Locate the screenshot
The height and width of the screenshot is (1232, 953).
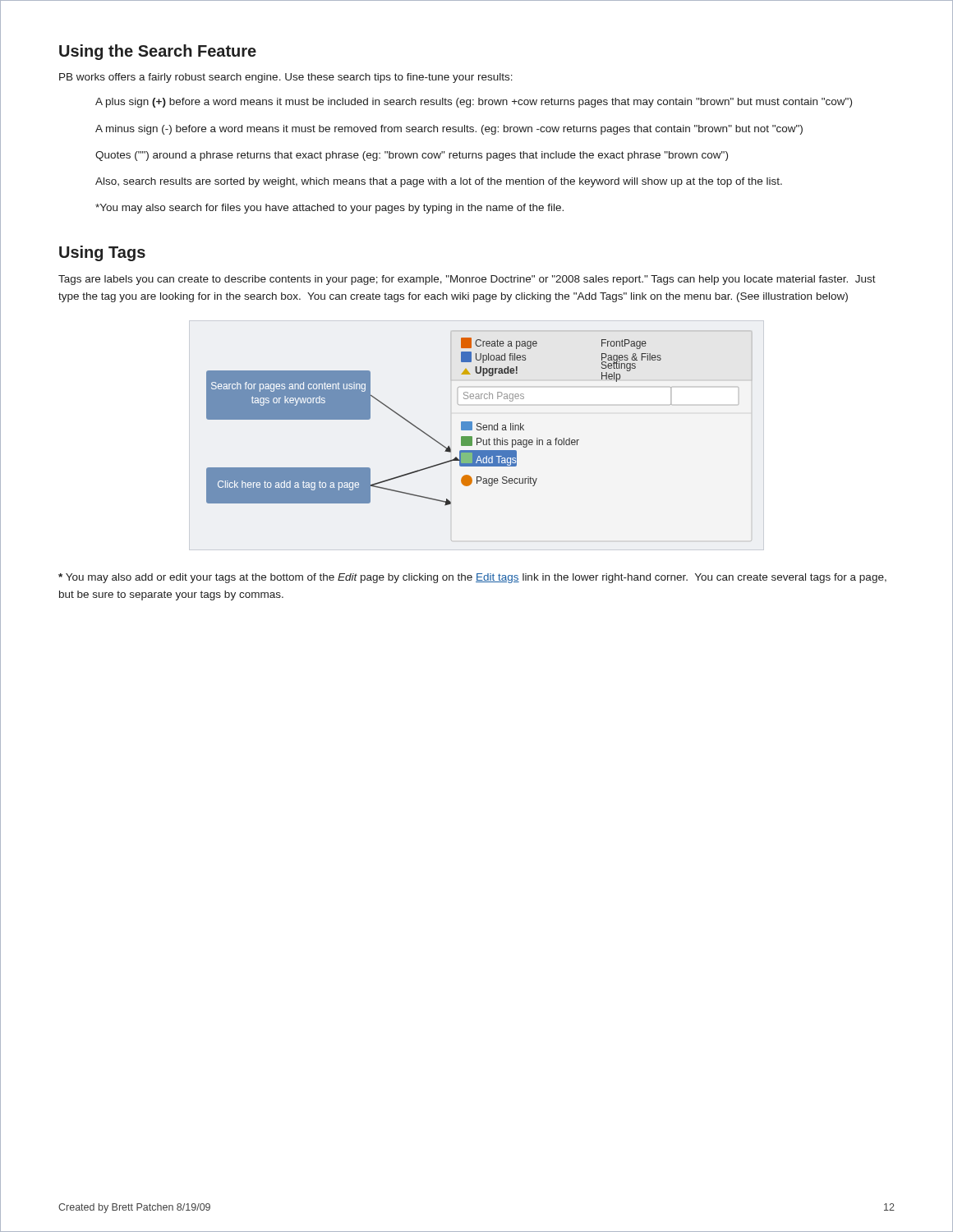point(476,435)
